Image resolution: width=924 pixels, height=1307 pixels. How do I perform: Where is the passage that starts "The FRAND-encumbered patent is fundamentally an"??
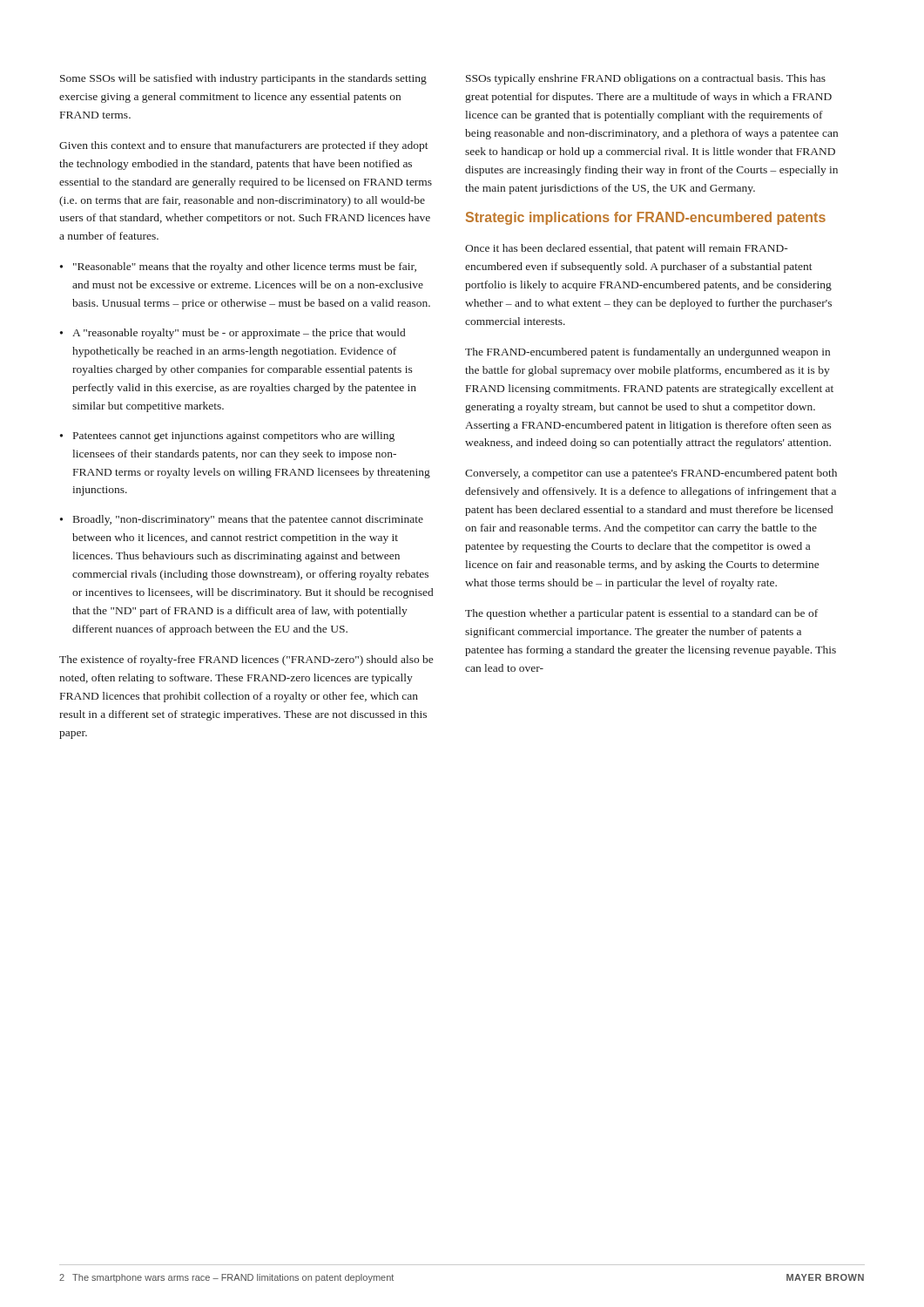pos(652,398)
